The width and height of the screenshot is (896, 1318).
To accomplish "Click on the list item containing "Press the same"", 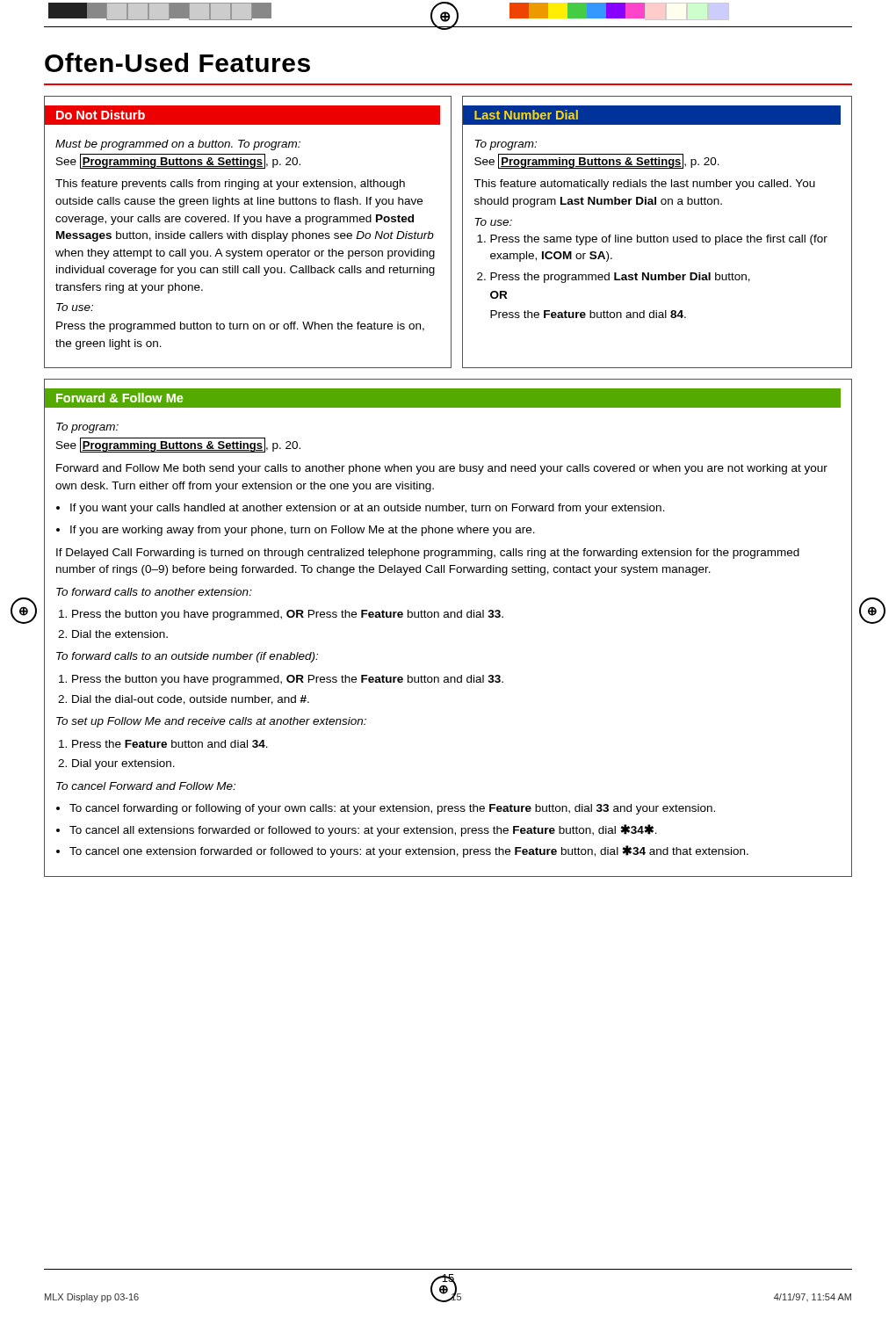I will [657, 247].
